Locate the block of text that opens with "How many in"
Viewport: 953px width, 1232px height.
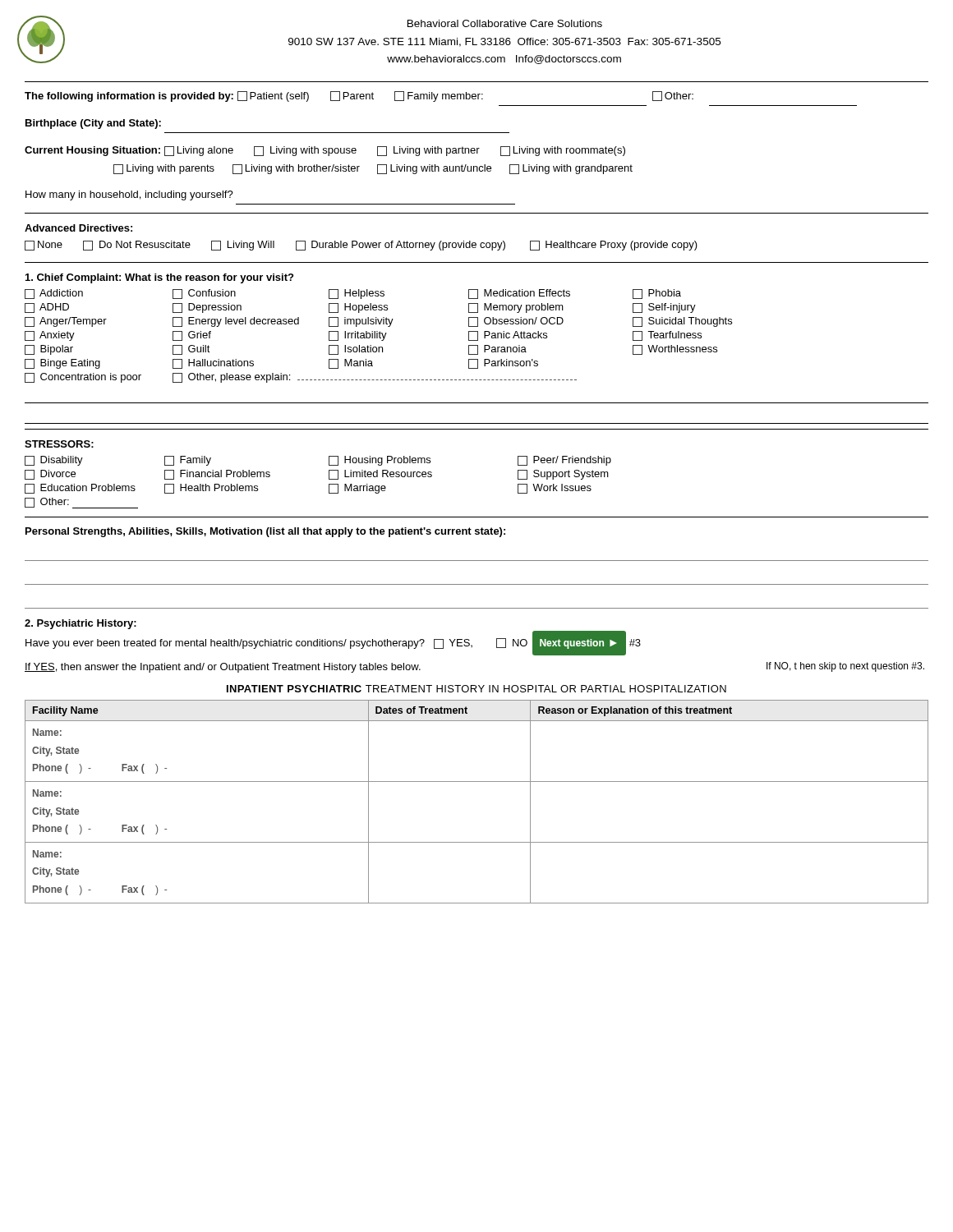[270, 195]
